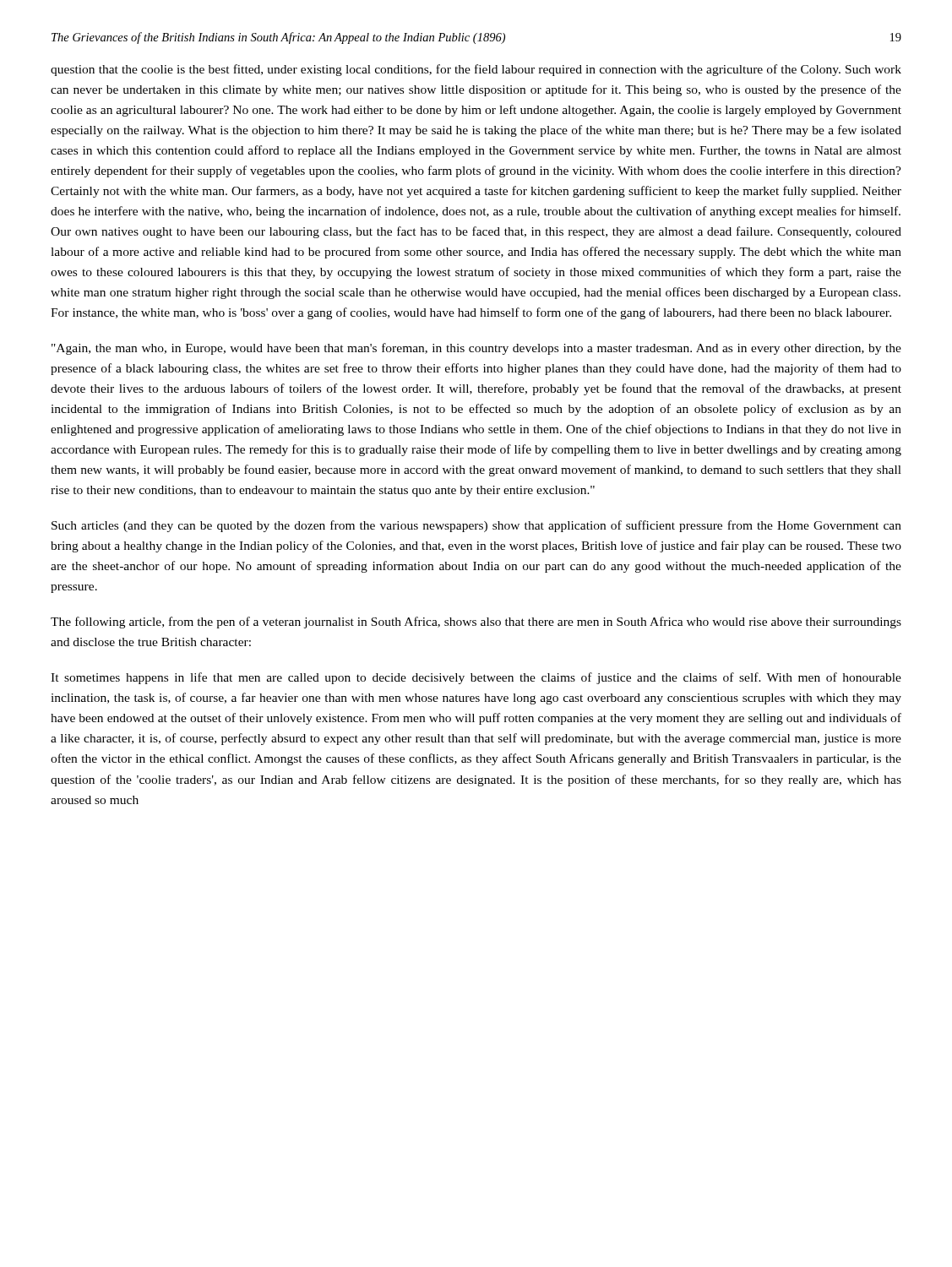Select the passage starting "It sometimes happens in life that men"
This screenshot has height=1267, width=952.
tap(476, 738)
